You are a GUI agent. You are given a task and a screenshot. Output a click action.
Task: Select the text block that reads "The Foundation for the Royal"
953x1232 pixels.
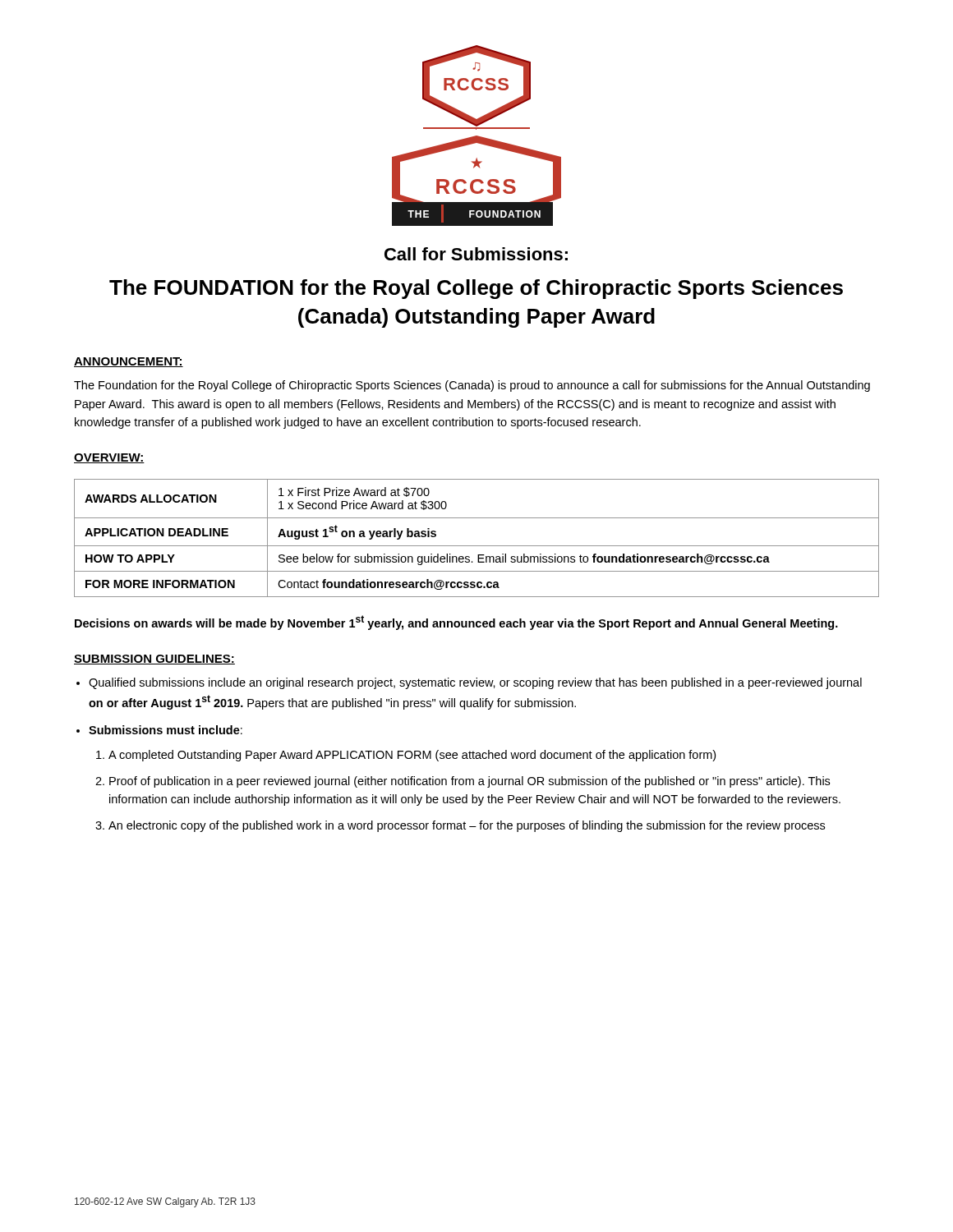tap(472, 404)
